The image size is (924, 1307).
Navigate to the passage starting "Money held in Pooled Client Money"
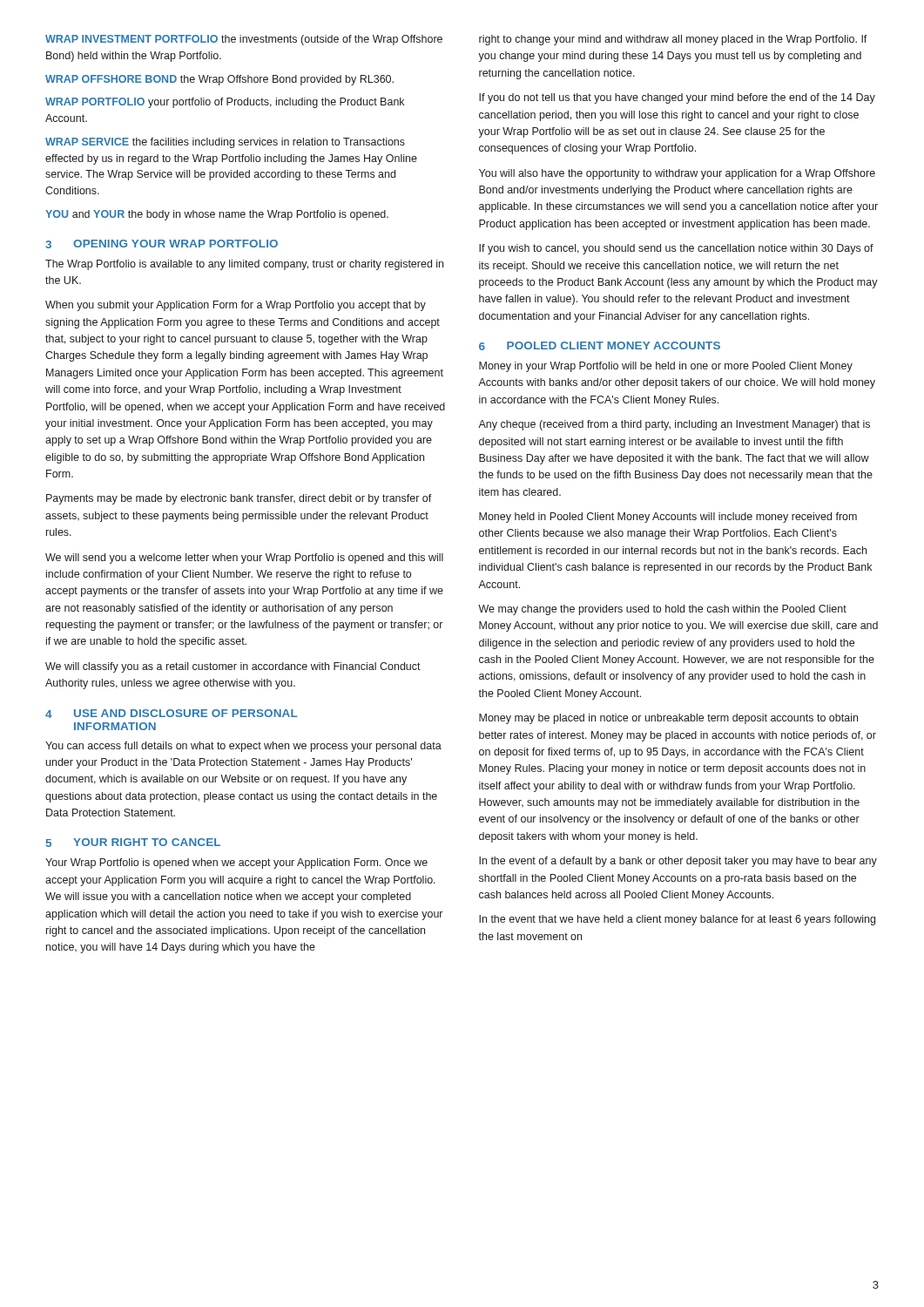click(x=675, y=551)
